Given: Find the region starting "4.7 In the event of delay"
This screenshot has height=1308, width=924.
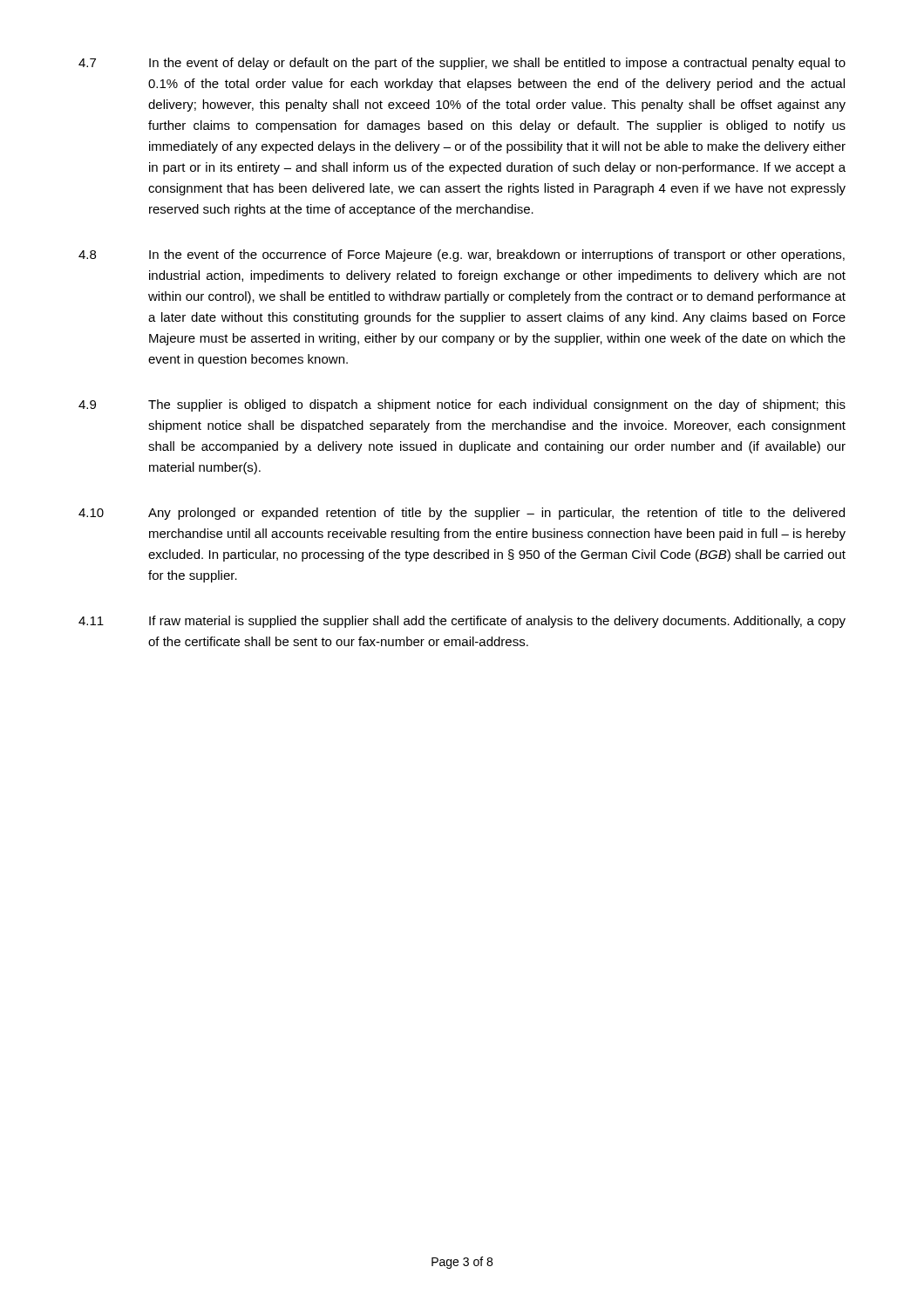Looking at the screenshot, I should click(x=462, y=136).
